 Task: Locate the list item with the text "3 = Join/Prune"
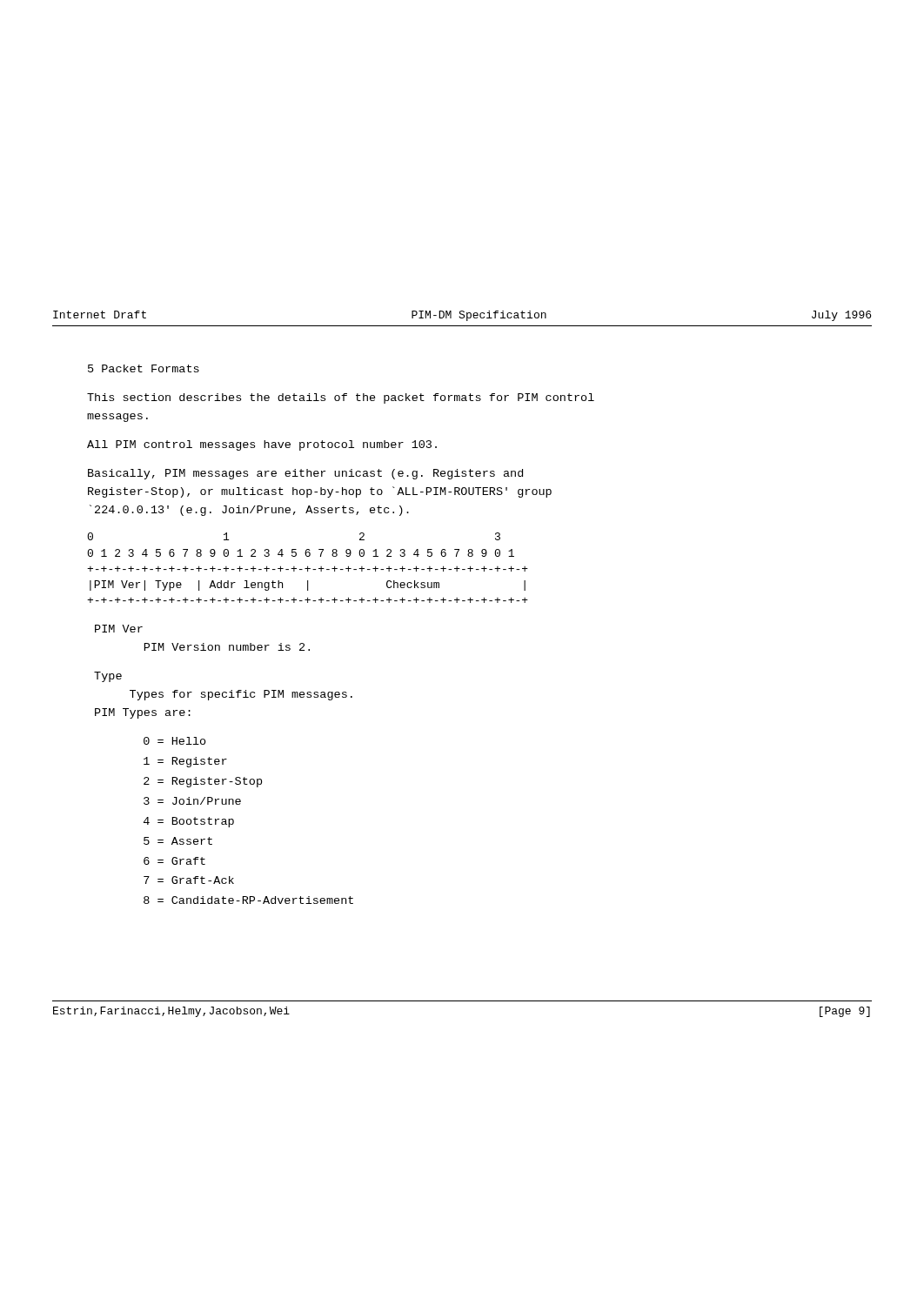click(182, 802)
